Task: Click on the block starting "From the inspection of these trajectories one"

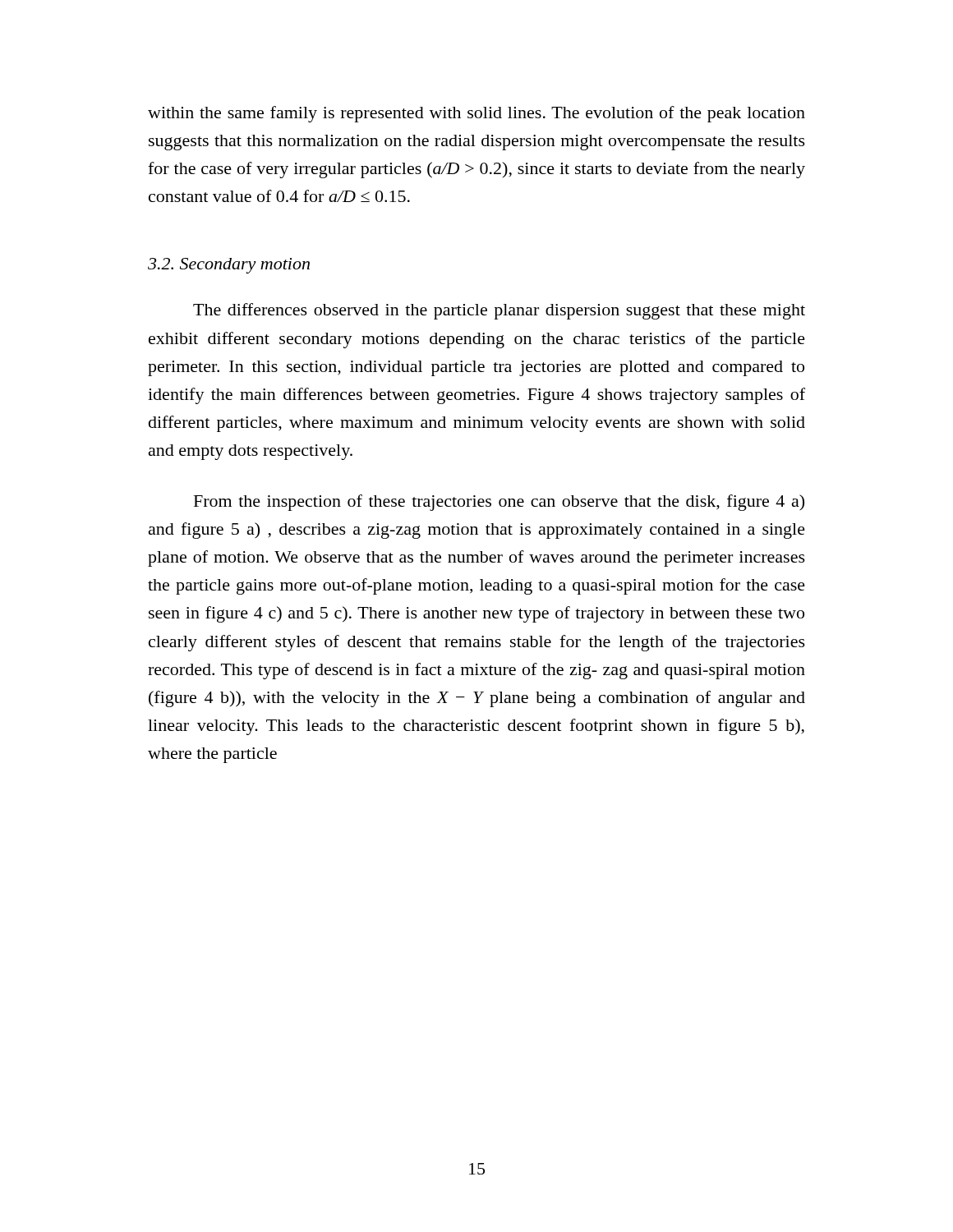Action: pos(476,627)
